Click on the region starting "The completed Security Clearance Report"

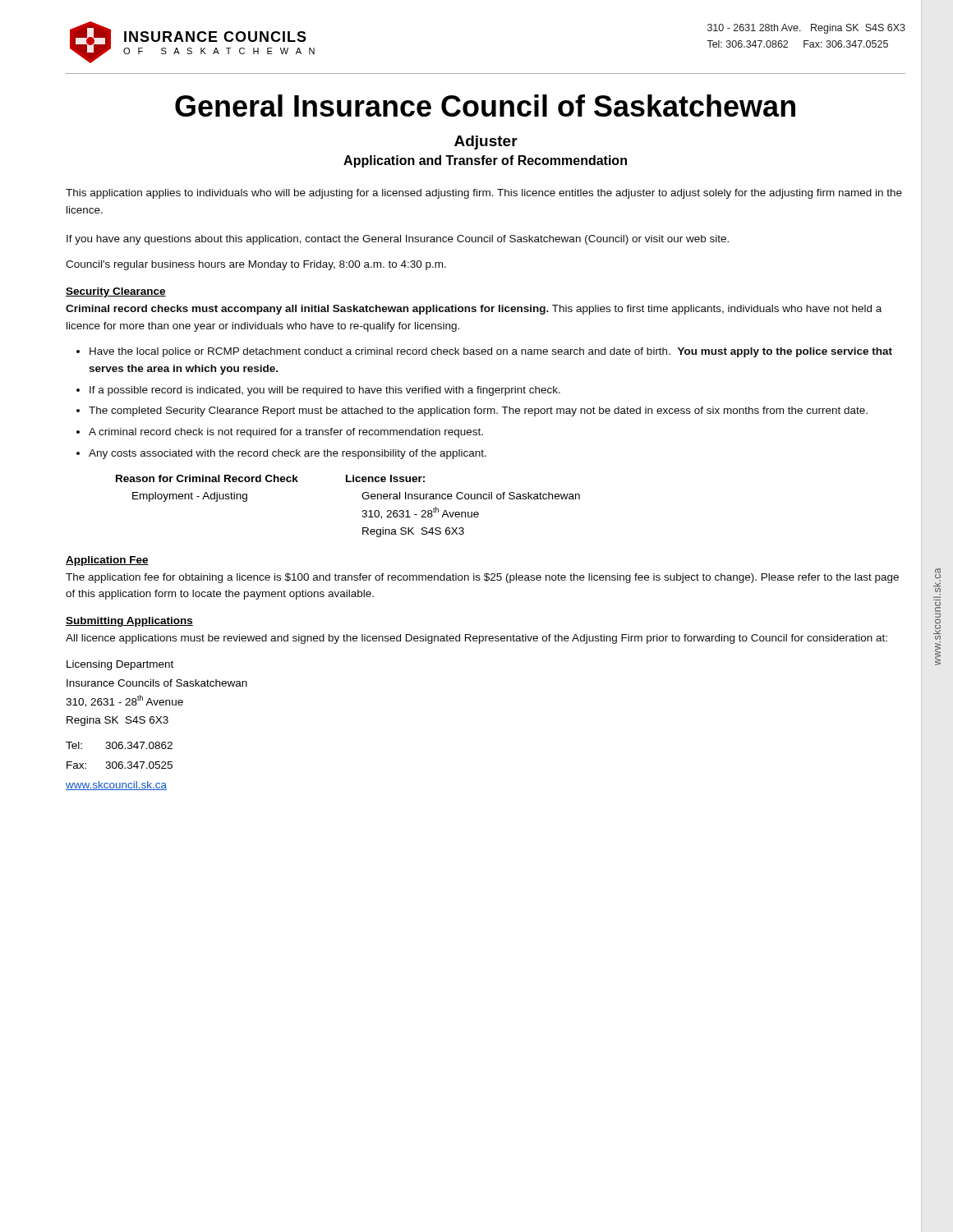479,411
